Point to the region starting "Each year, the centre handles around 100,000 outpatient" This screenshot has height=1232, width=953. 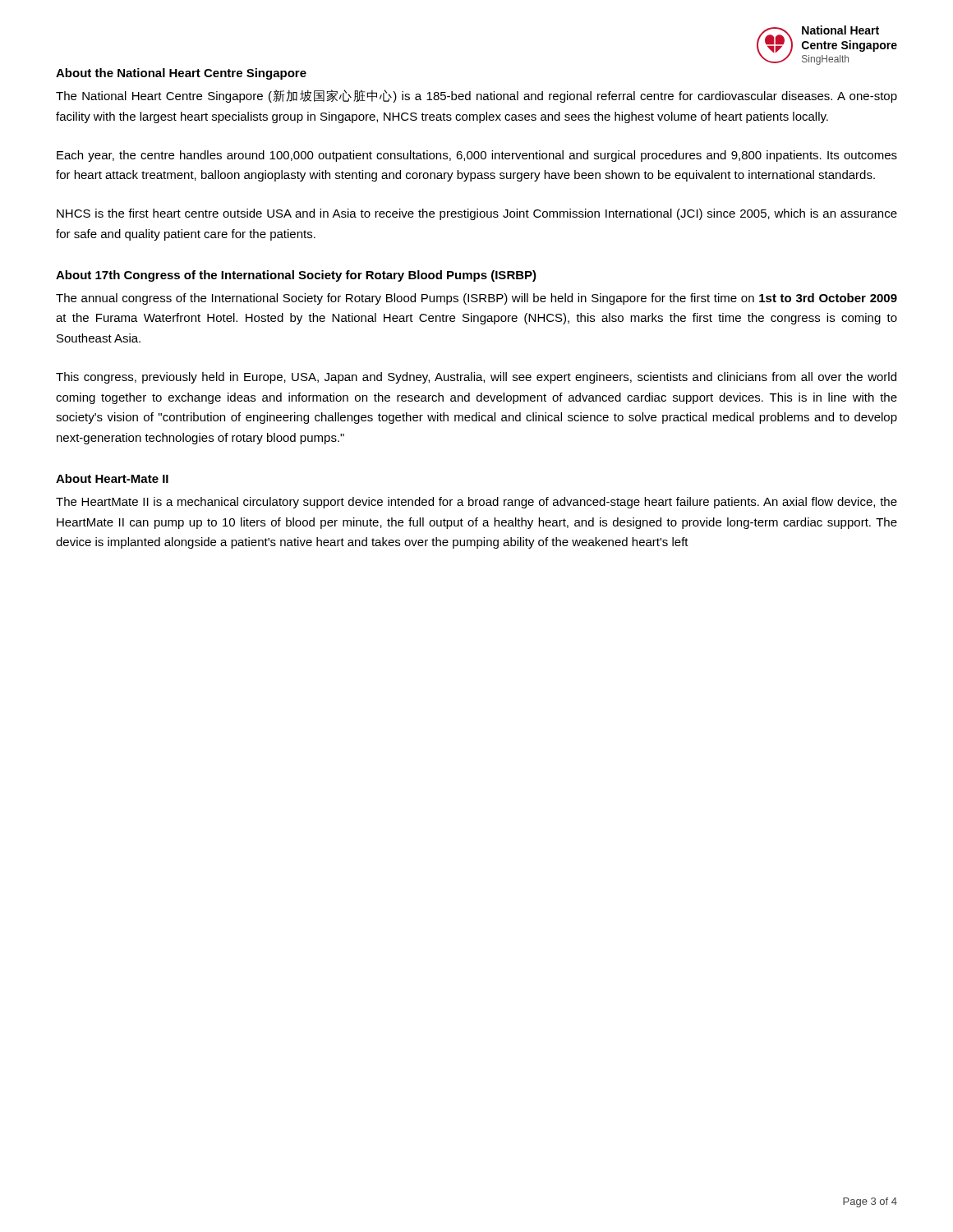[x=476, y=165]
